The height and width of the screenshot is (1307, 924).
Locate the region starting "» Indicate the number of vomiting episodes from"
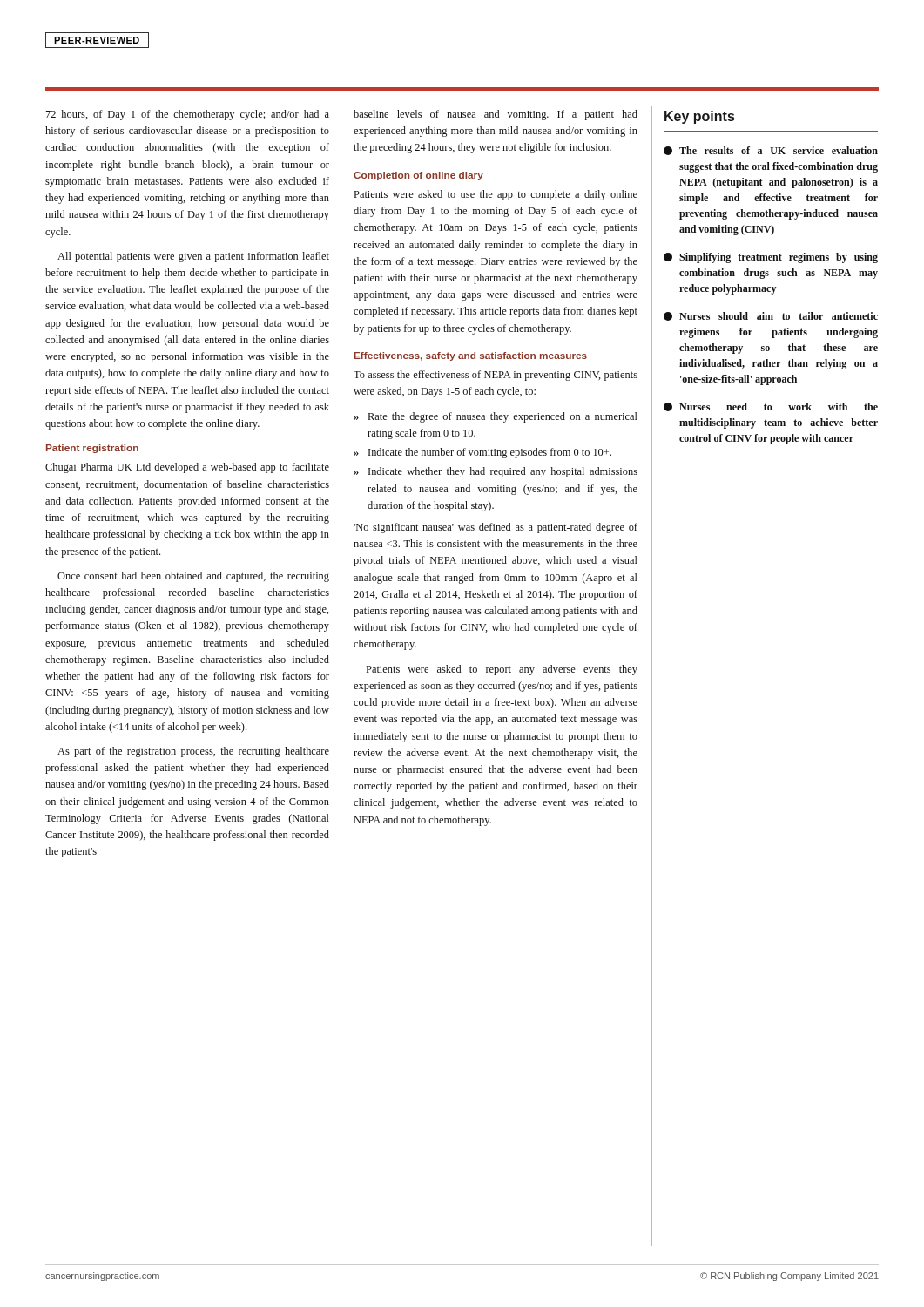tap(483, 453)
